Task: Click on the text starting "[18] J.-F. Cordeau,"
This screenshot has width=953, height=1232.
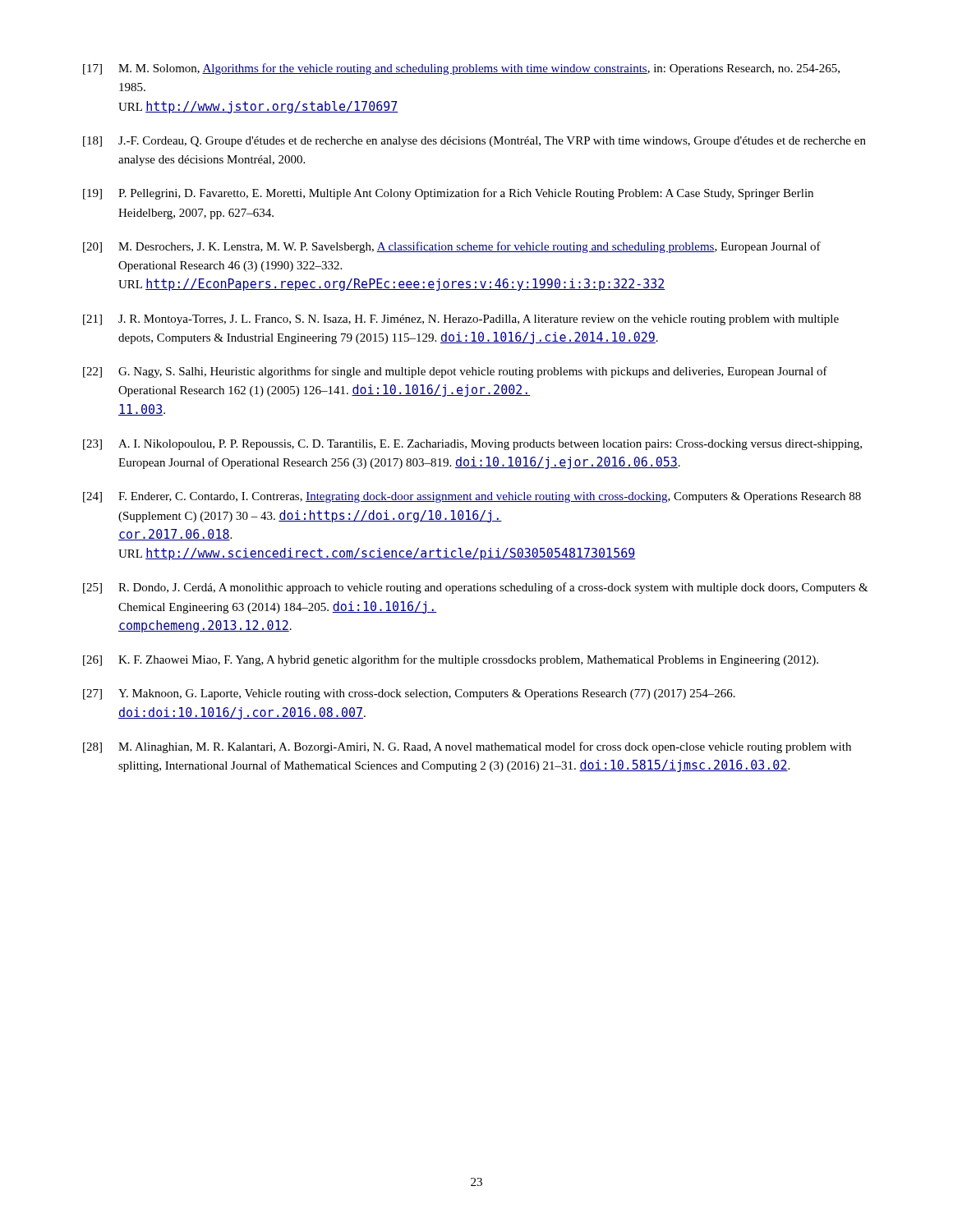Action: 476,150
